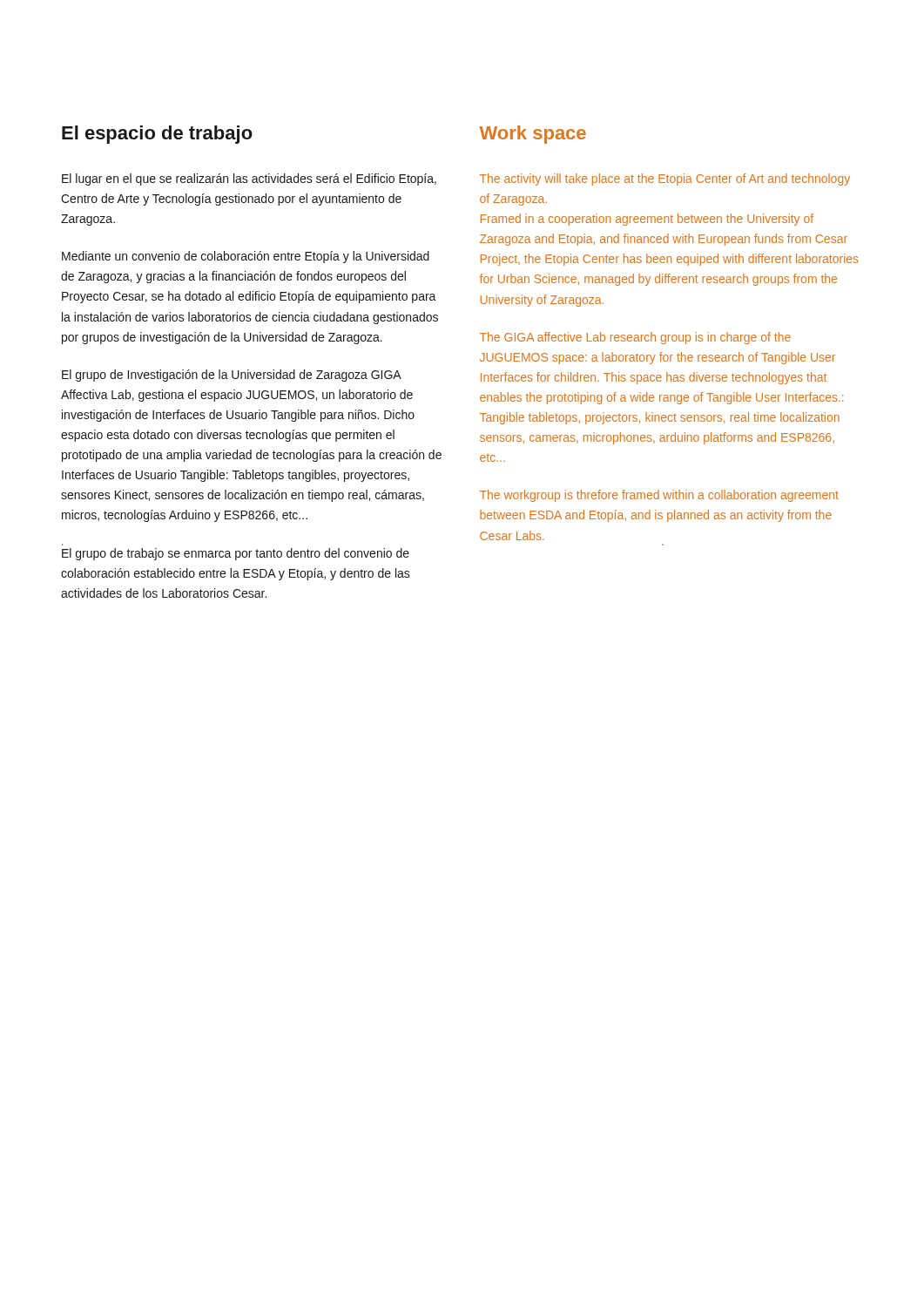Point to the region starting "The GIGA affective Lab research group is in"

[671, 398]
